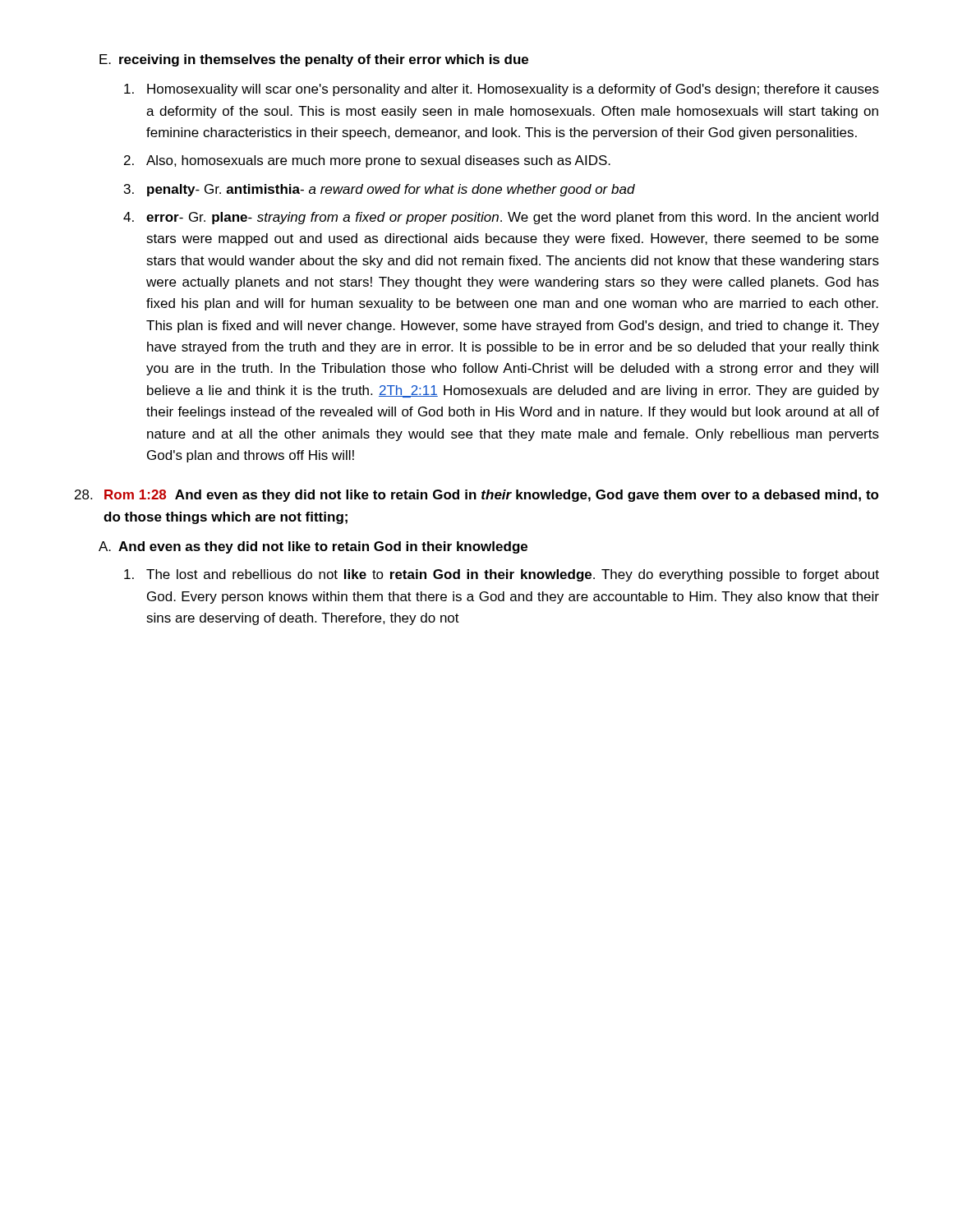
Task: Click on the list item containing "A. And even as they did"
Action: [489, 547]
